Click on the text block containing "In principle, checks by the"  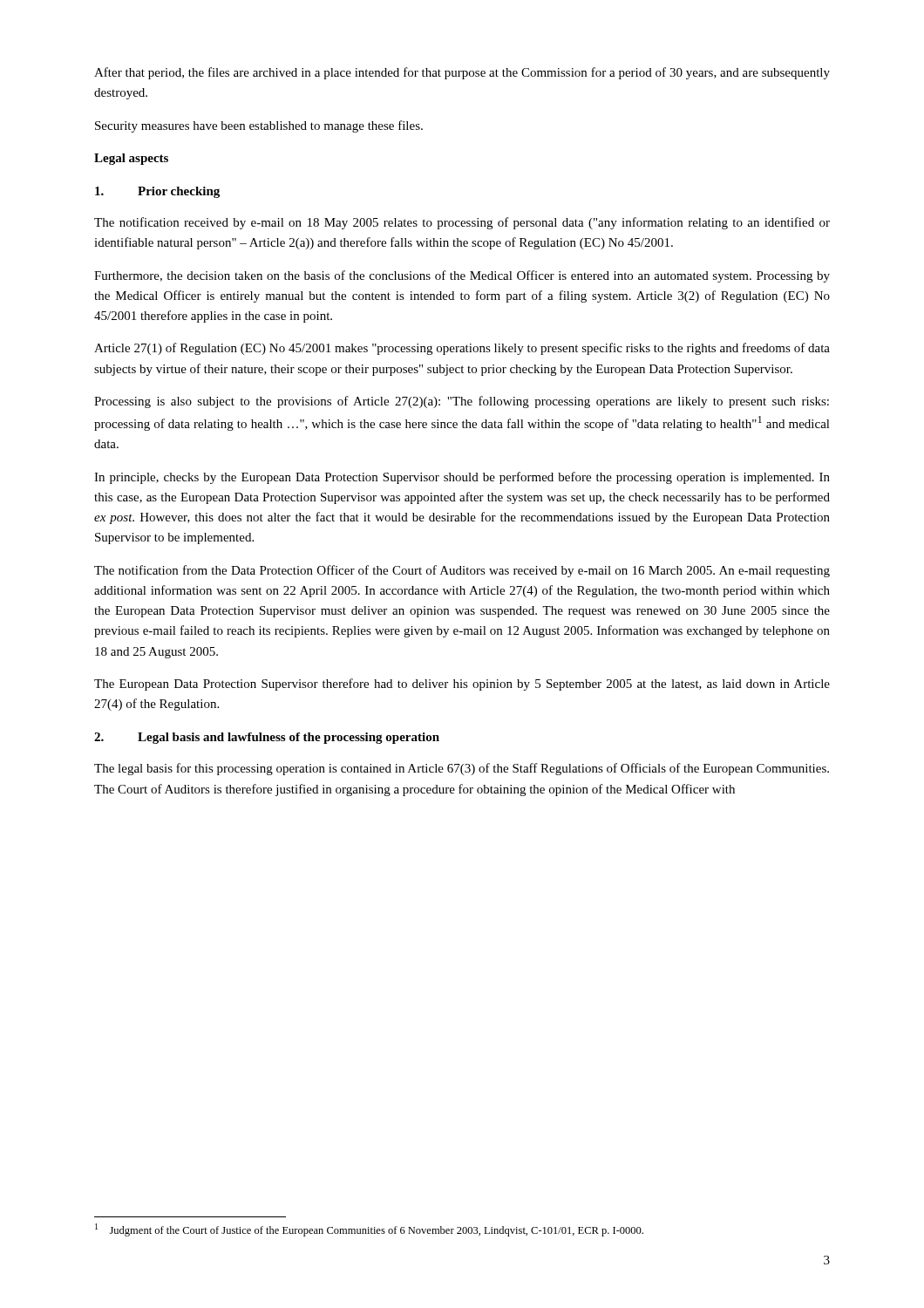click(462, 508)
